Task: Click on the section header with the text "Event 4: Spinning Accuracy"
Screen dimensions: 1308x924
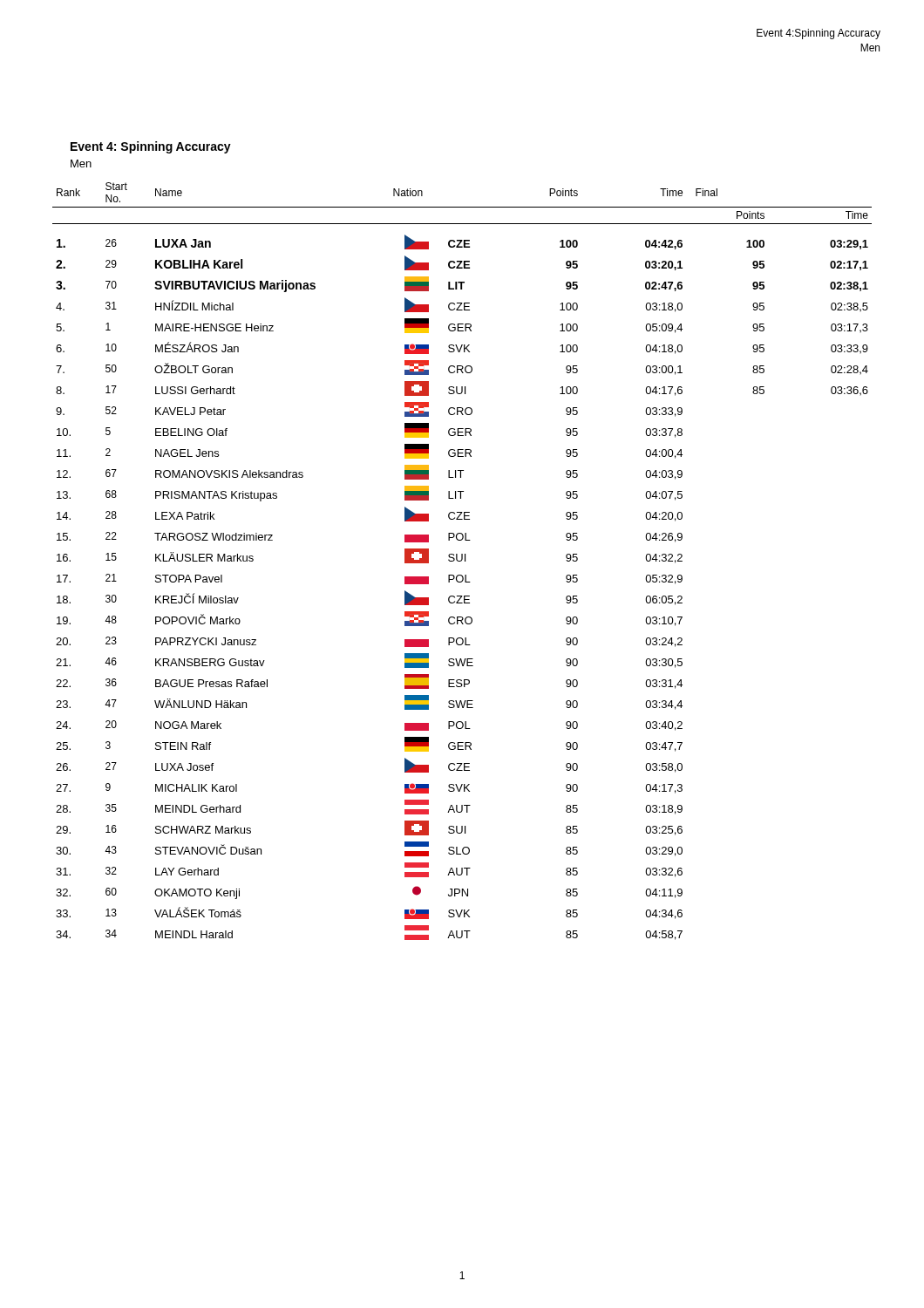Action: click(150, 146)
